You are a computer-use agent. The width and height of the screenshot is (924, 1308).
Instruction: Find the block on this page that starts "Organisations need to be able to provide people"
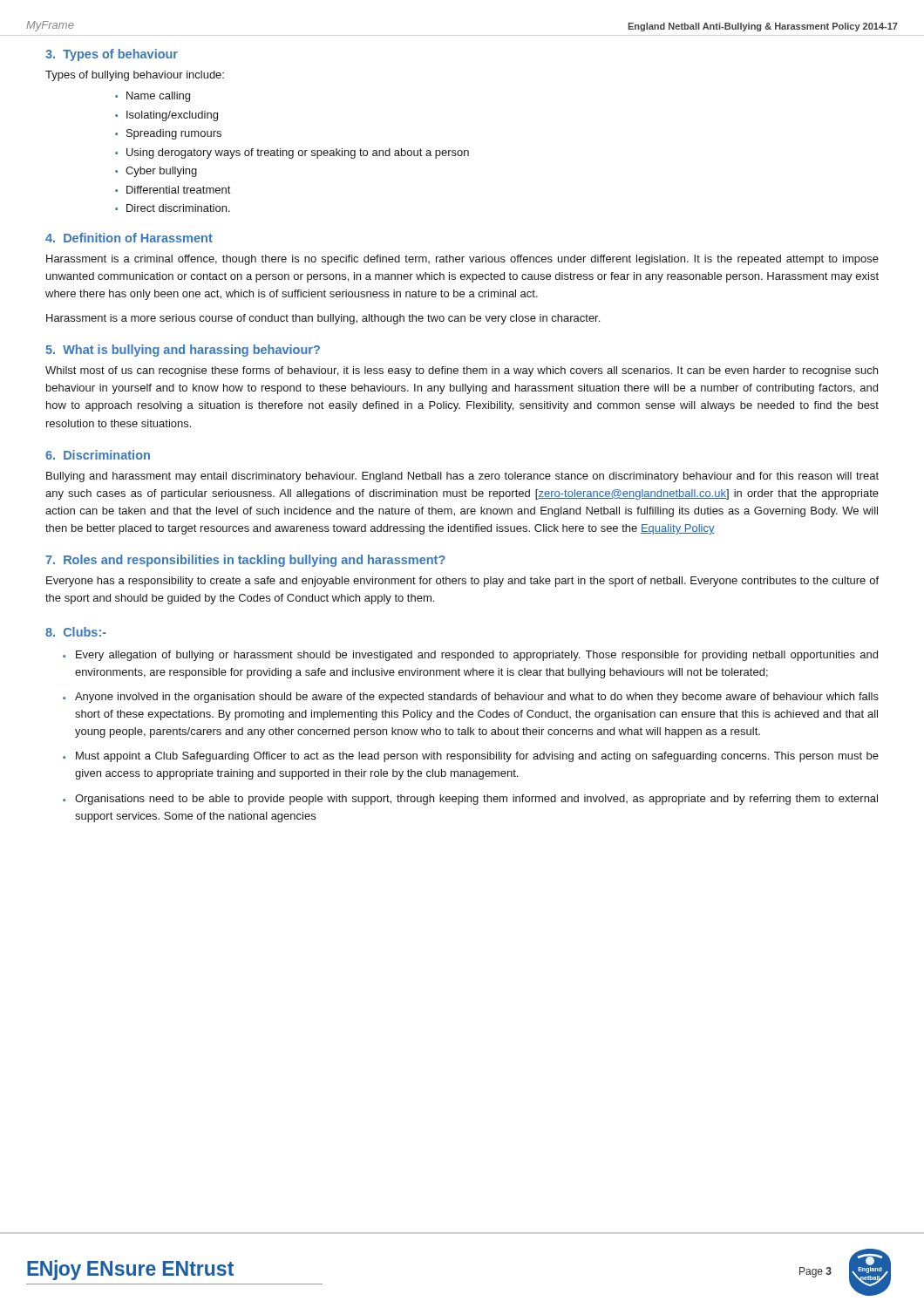[477, 807]
